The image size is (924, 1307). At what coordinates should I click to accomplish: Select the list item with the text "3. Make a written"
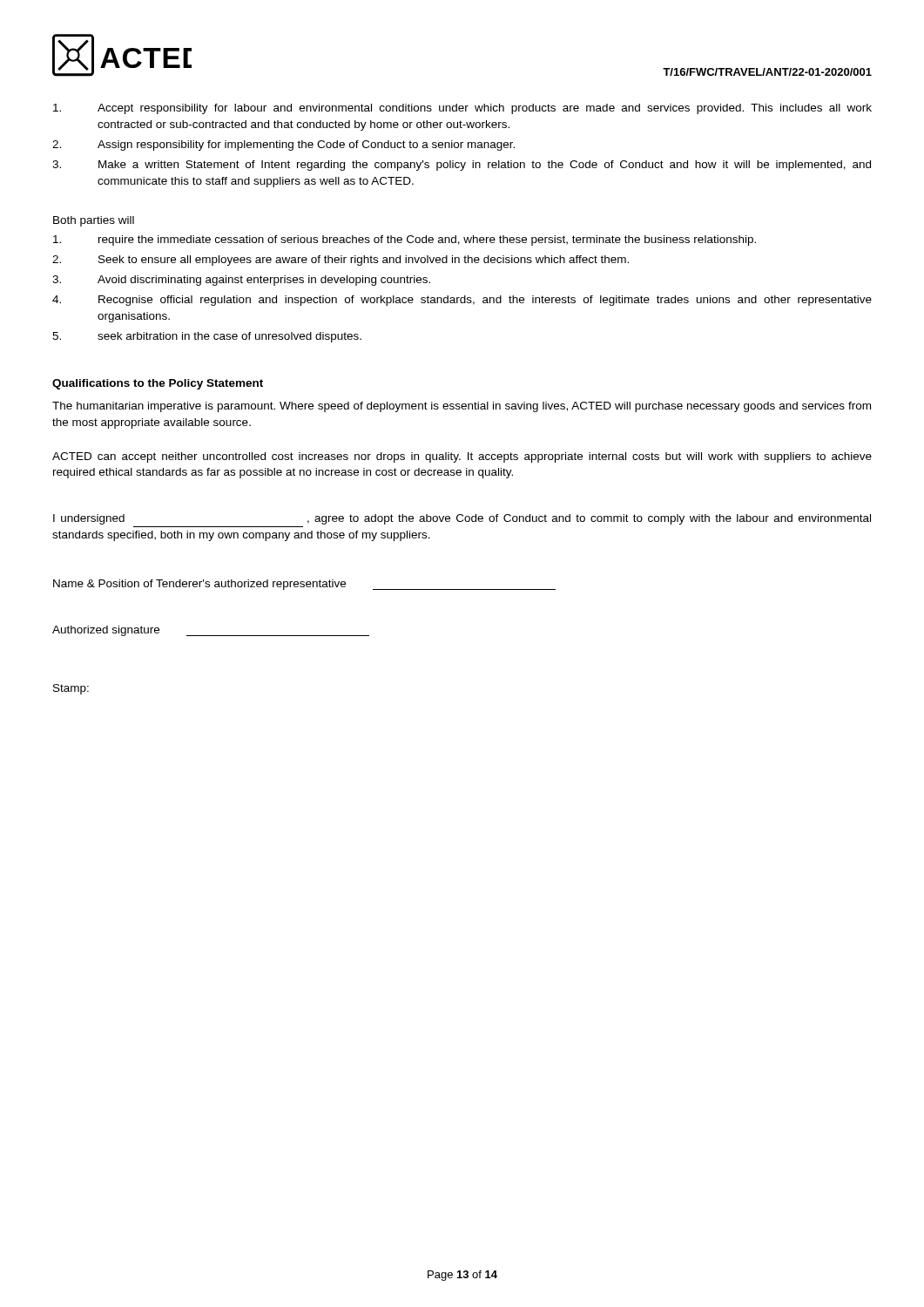(462, 173)
